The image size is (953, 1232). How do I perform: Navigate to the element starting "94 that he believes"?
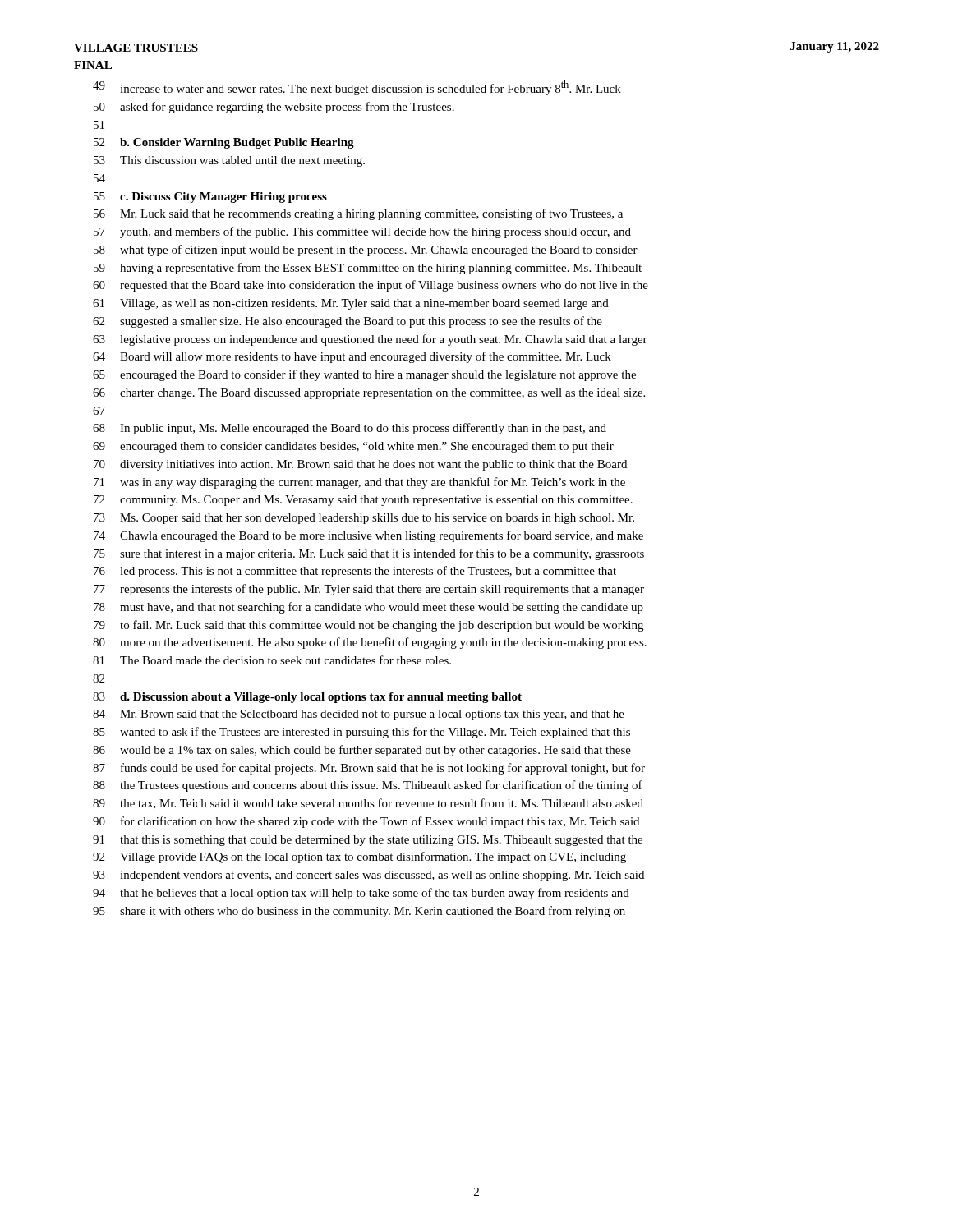click(476, 893)
